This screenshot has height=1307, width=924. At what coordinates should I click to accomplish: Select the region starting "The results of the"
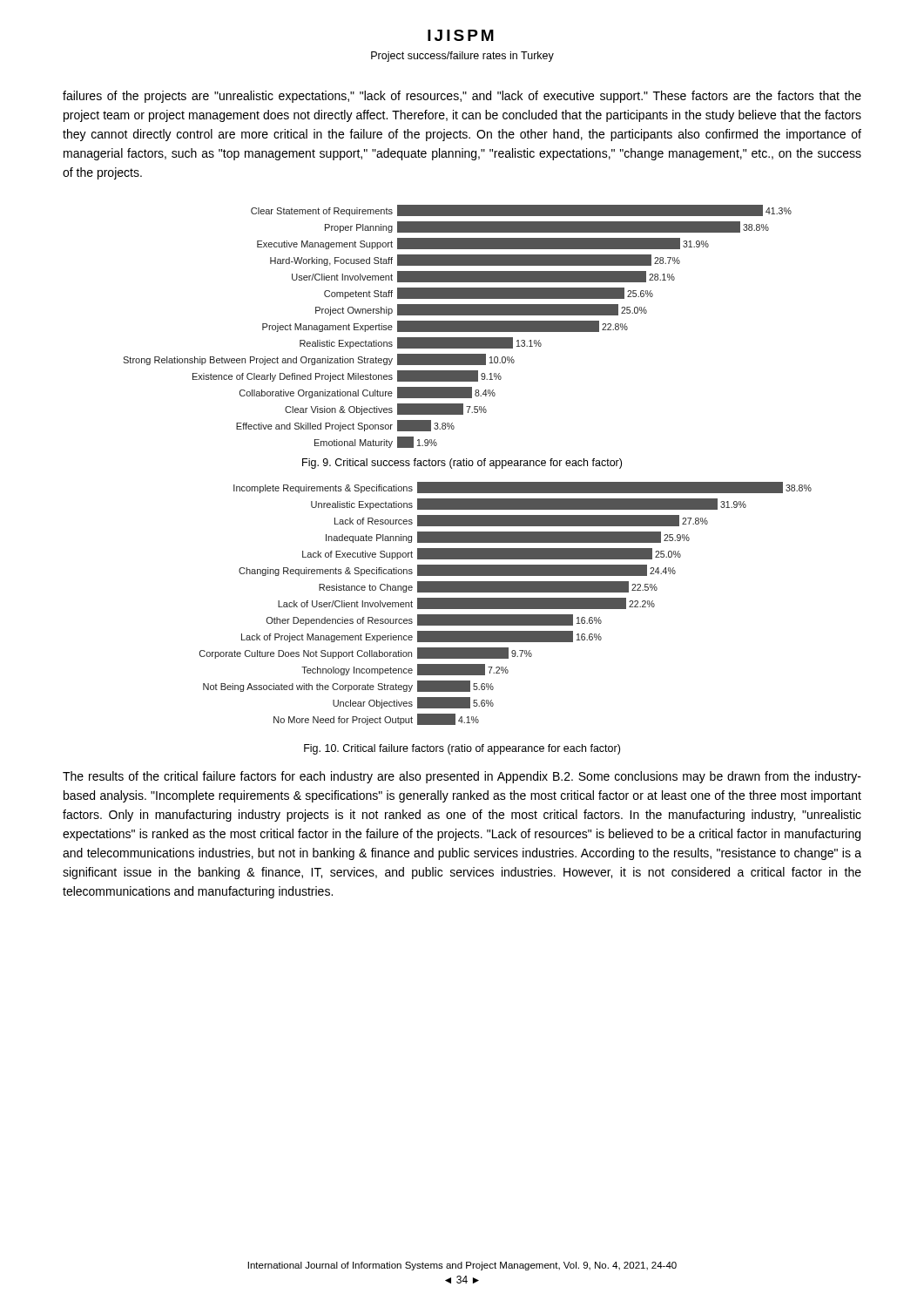(462, 834)
